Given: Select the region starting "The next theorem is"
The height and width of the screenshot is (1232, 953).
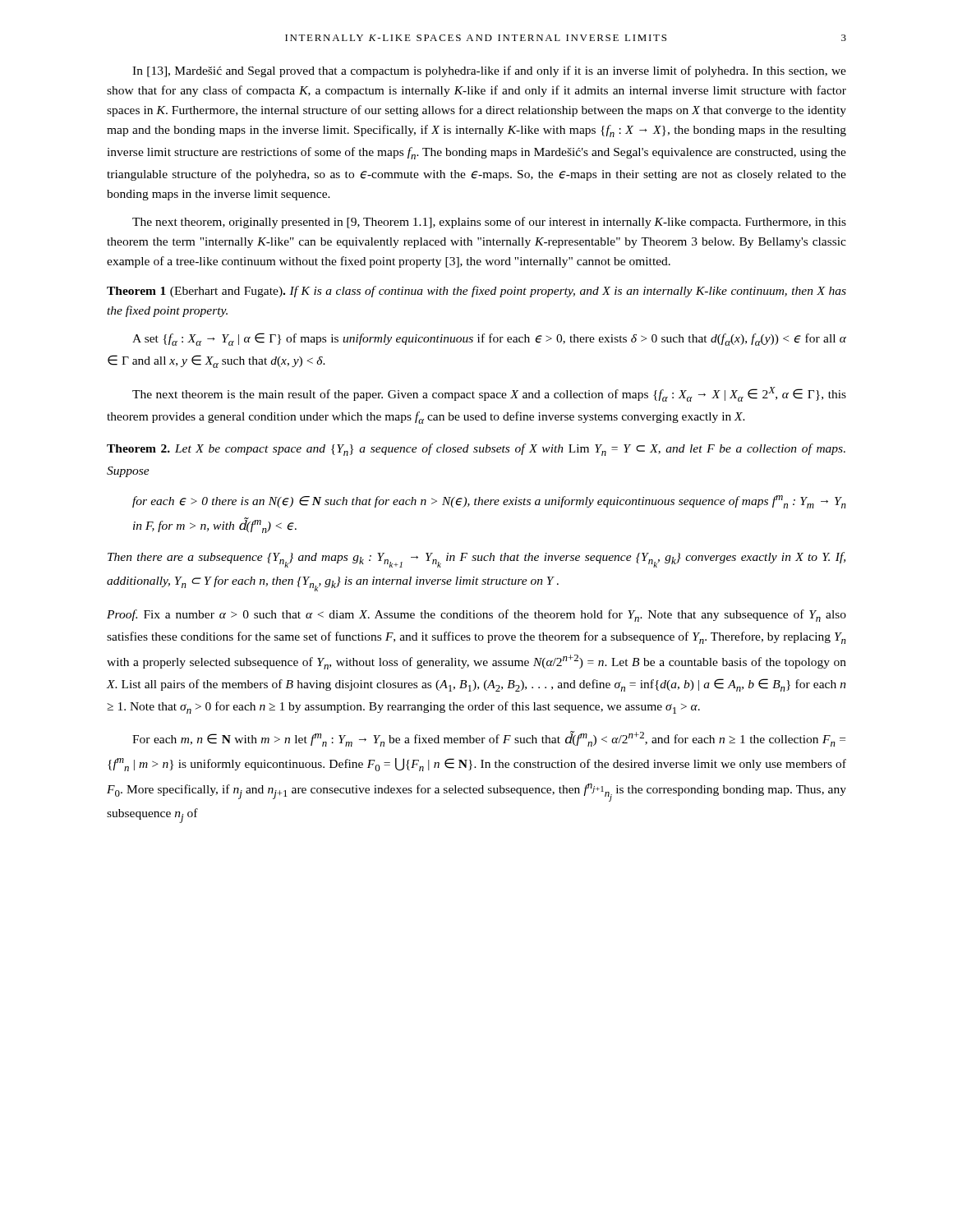Looking at the screenshot, I should coord(476,405).
